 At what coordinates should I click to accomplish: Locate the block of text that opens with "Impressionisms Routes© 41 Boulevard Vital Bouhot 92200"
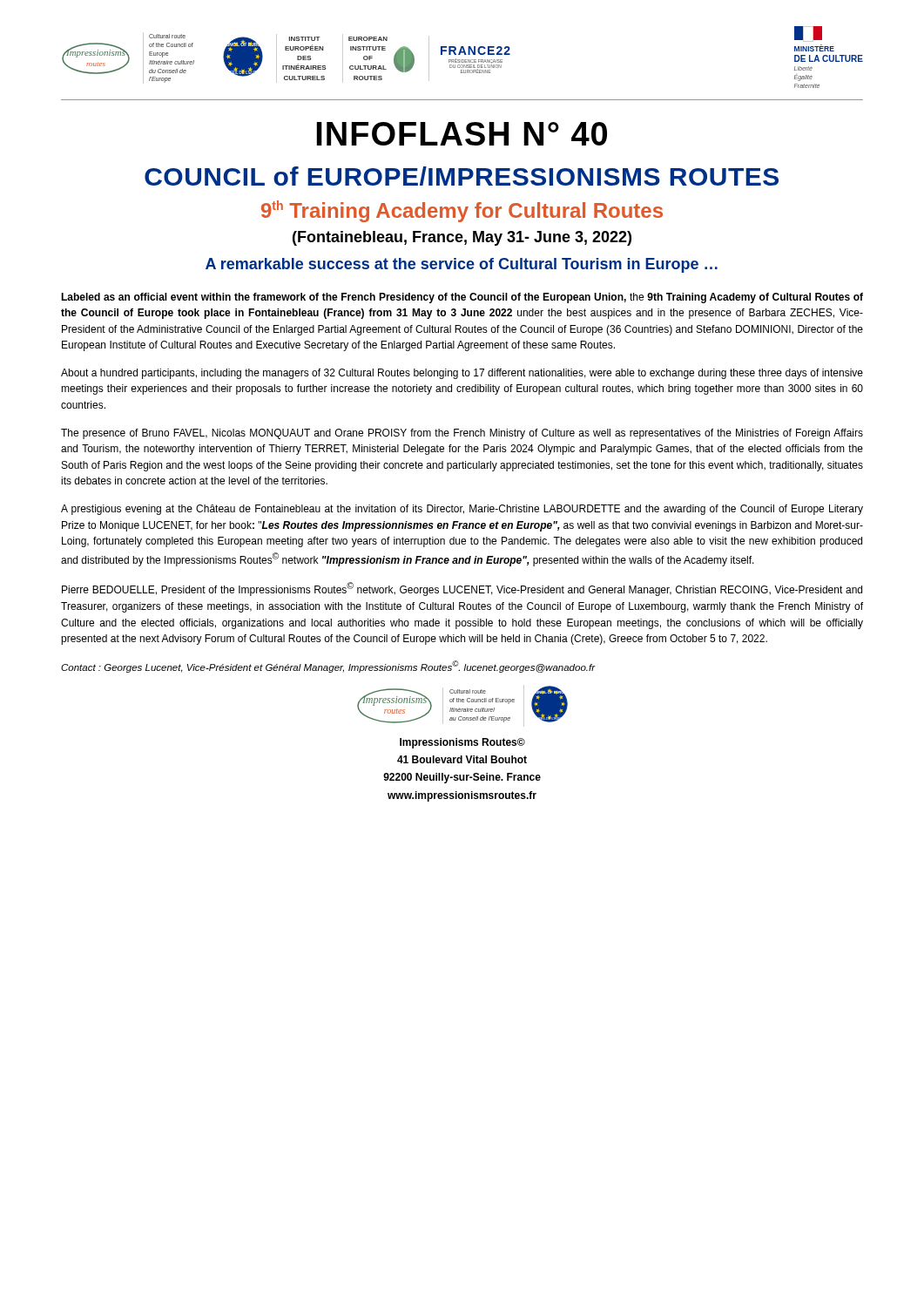click(x=462, y=769)
